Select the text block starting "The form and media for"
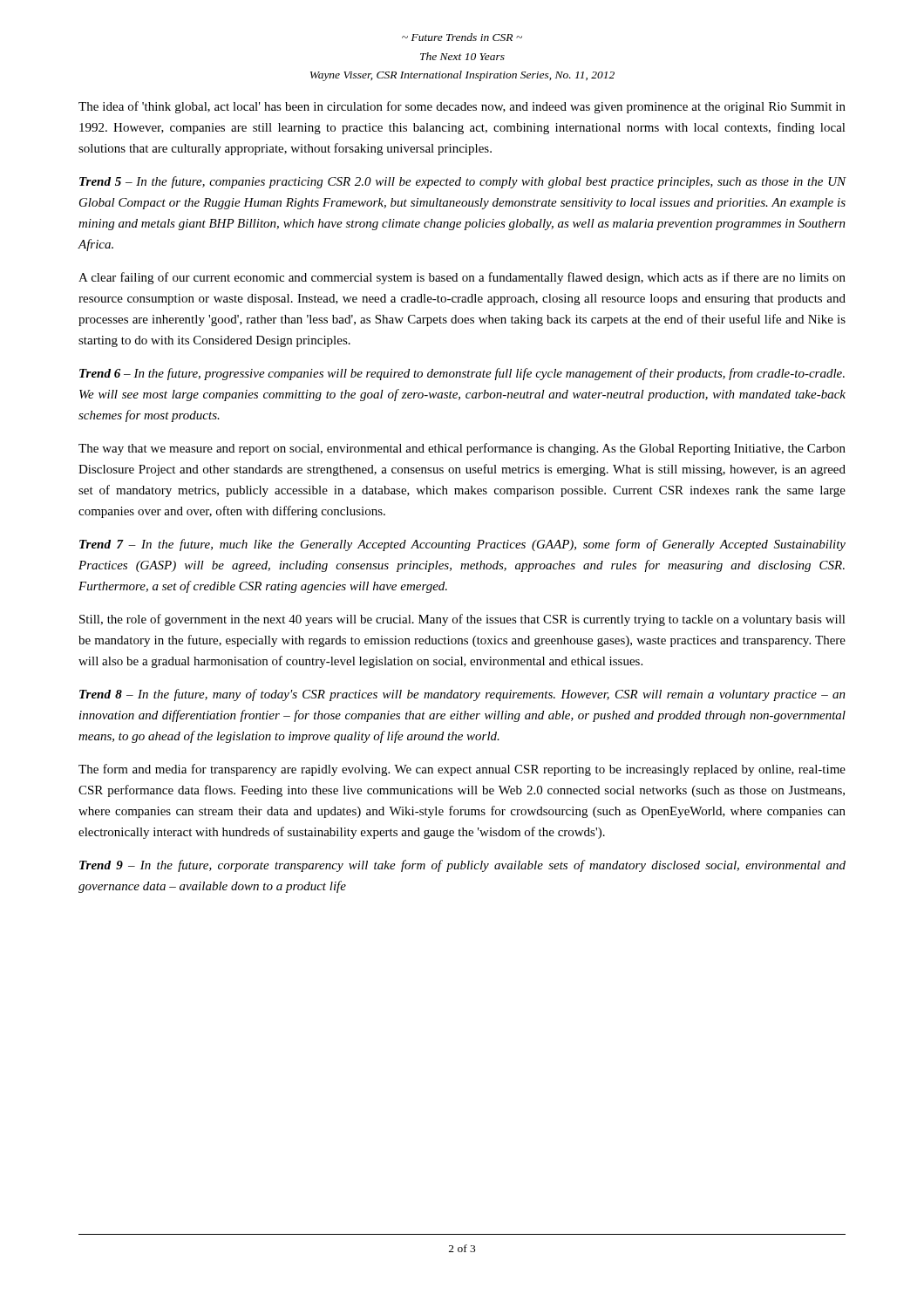 462,800
